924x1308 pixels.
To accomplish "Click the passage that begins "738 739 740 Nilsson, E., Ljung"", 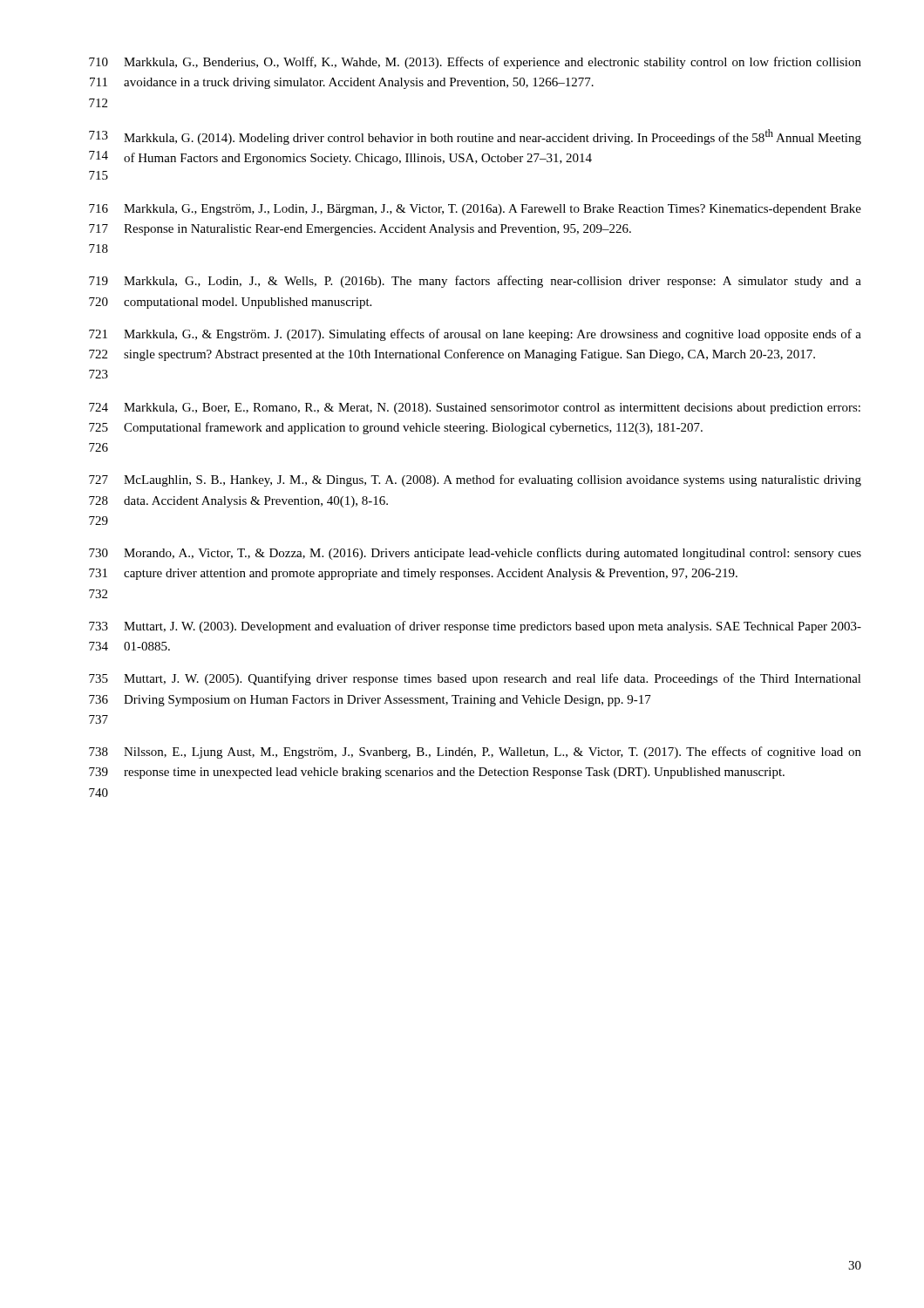I will (x=462, y=772).
